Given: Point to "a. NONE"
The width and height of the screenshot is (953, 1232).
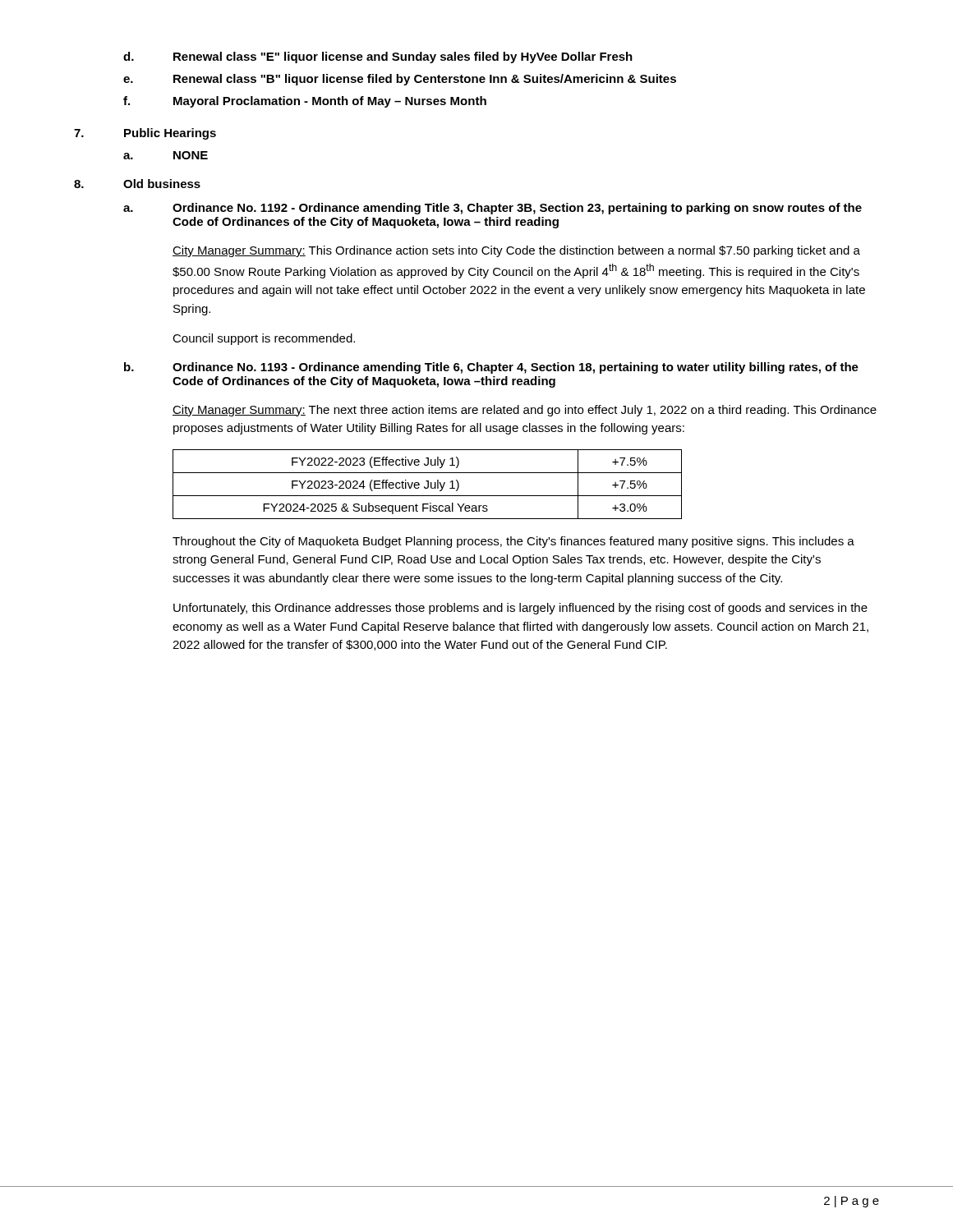Looking at the screenshot, I should click(x=128, y=155).
